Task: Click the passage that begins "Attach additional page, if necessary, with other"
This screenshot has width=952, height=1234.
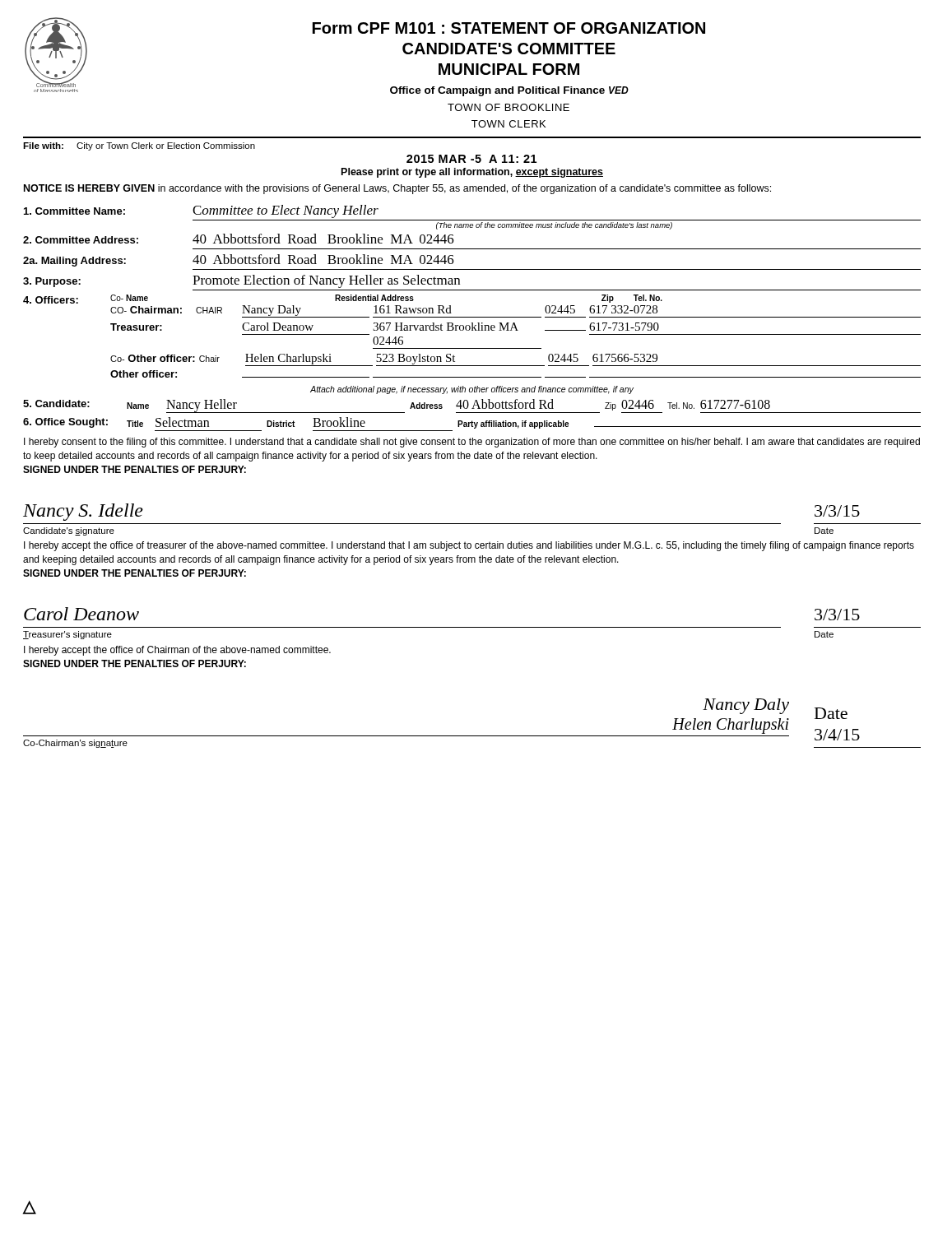Action: 472,389
